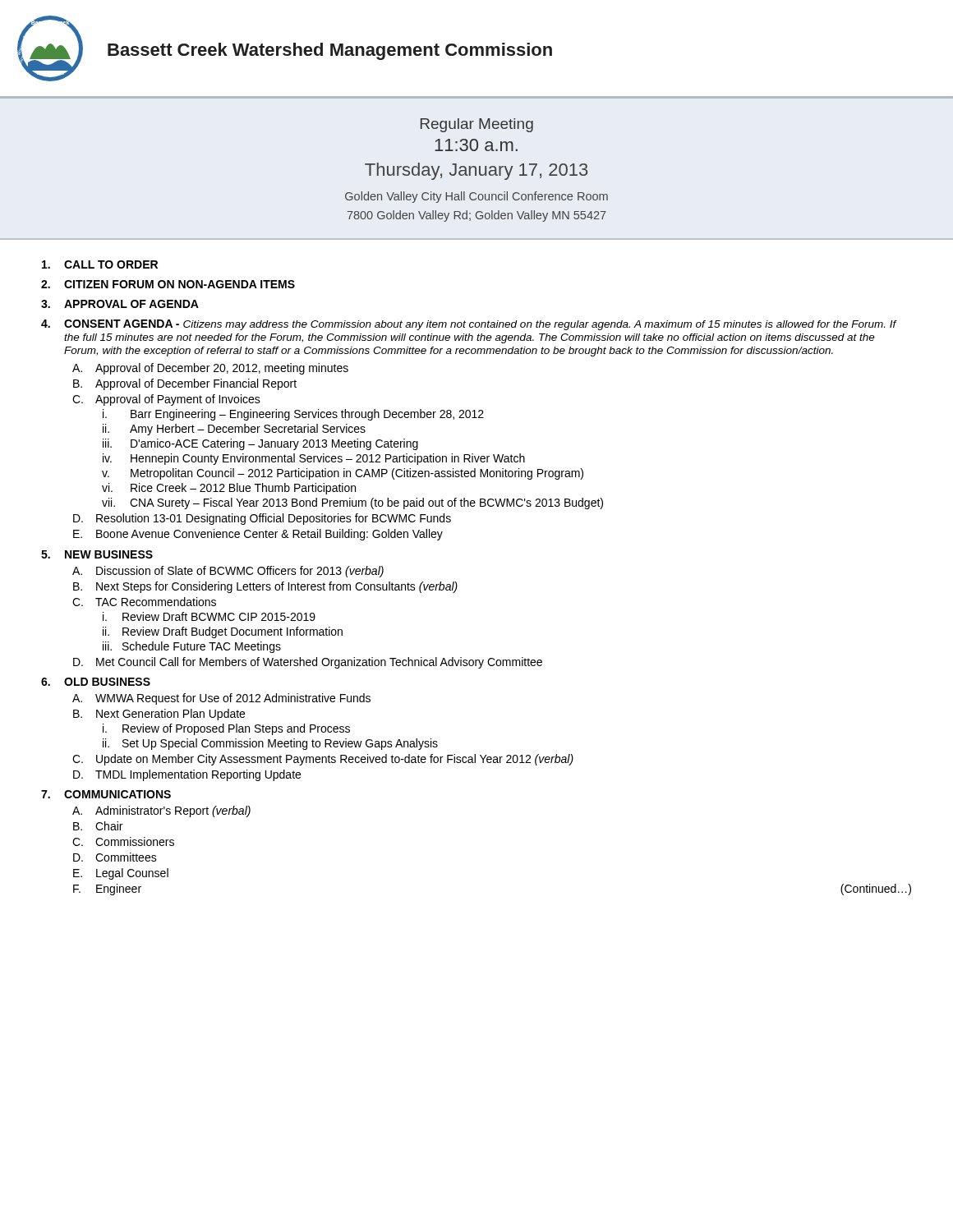Select the text starting "A.WMWA Request for"
953x1232 pixels.
tap(222, 698)
